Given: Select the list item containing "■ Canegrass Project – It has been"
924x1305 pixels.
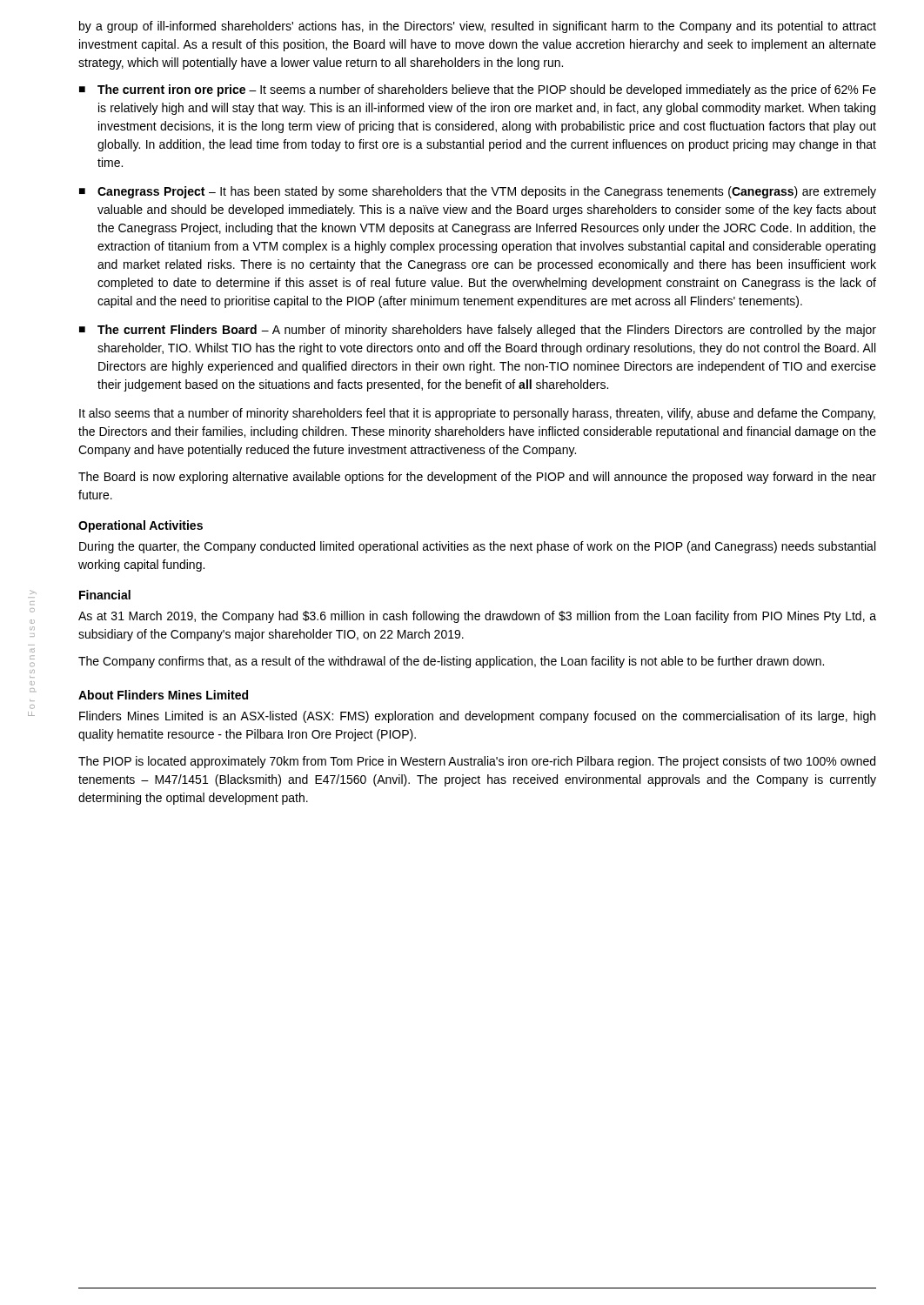Looking at the screenshot, I should [477, 247].
